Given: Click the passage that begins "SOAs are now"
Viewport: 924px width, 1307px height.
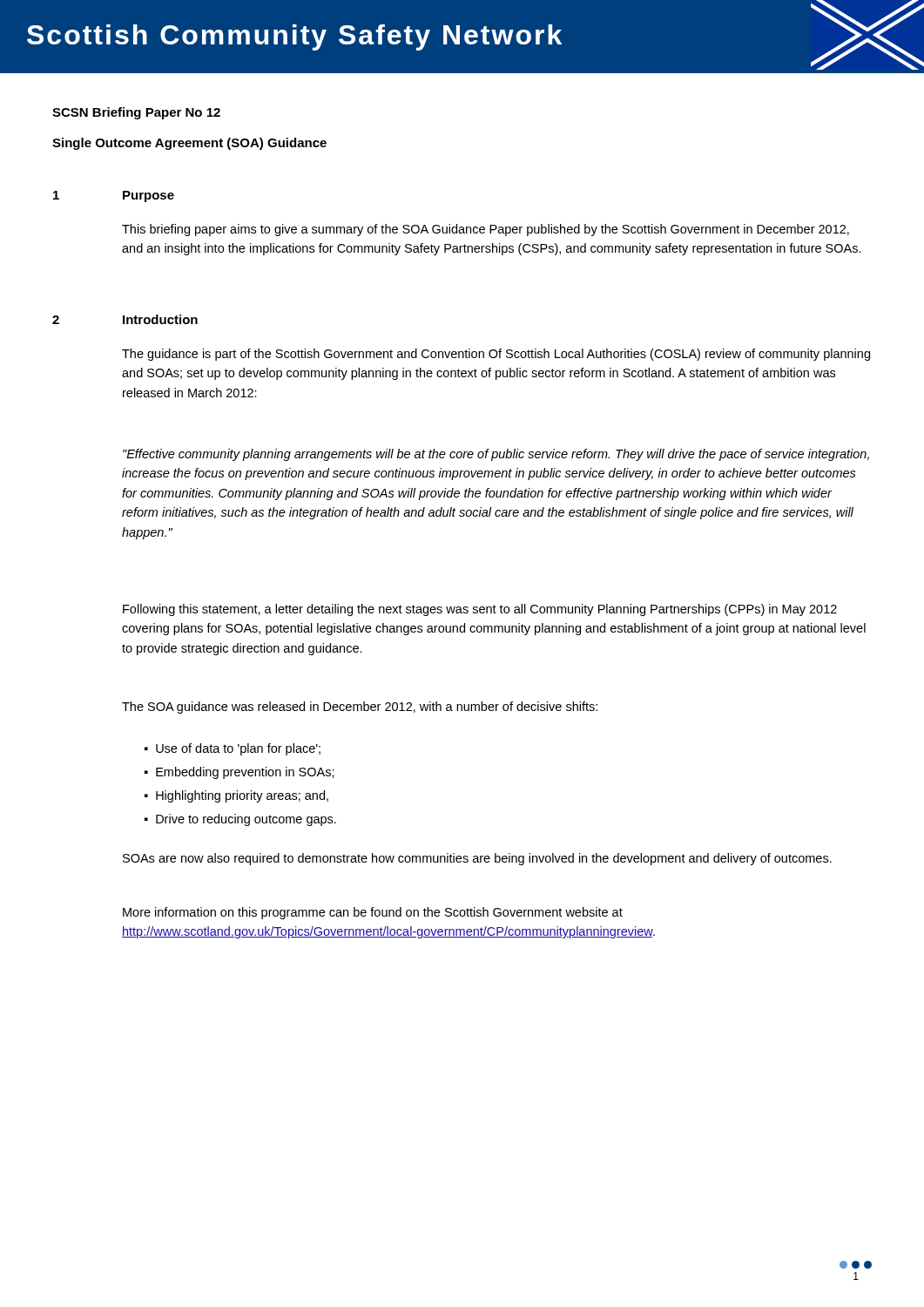Looking at the screenshot, I should coord(477,858).
